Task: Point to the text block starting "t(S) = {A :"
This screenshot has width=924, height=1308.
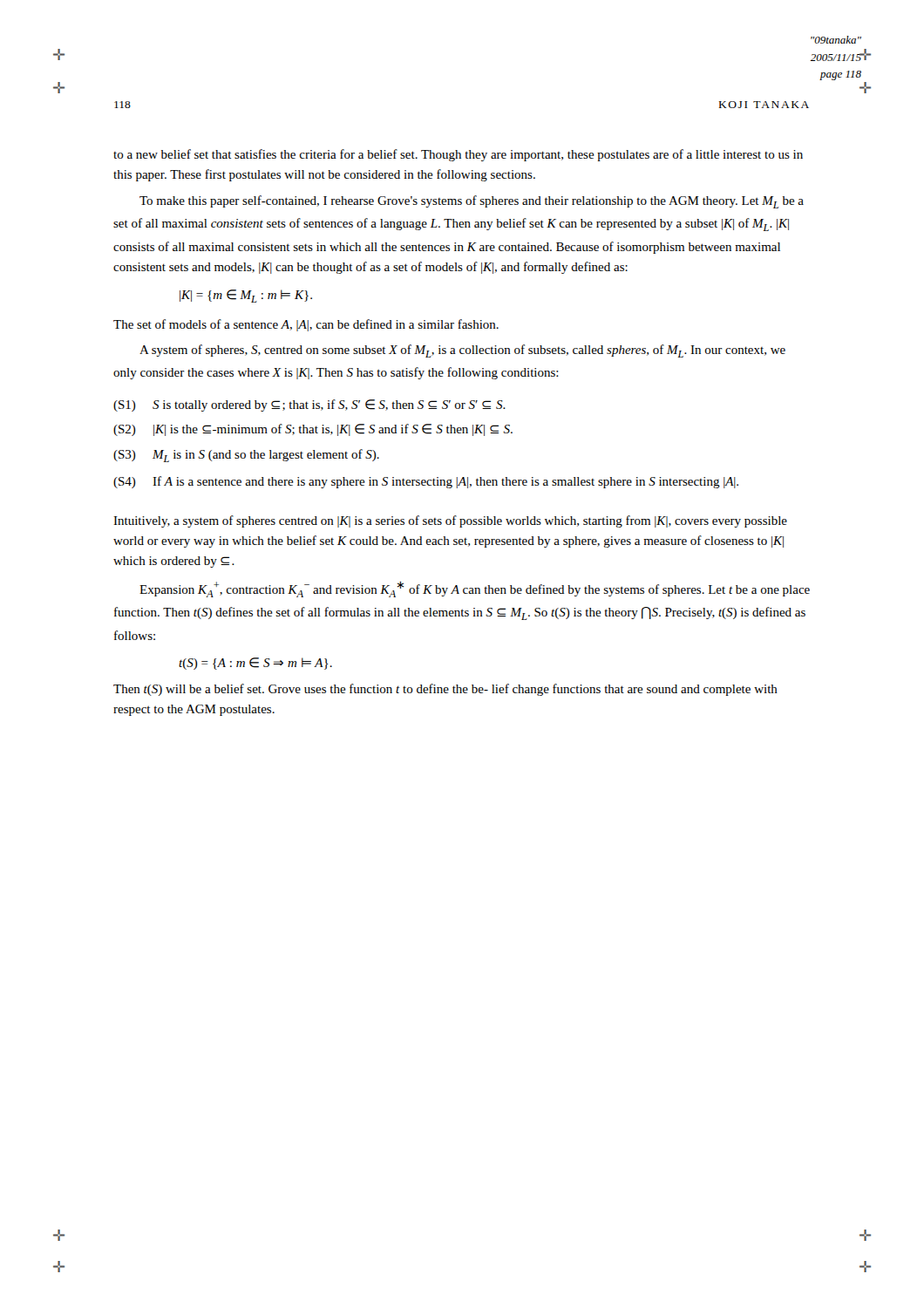Action: click(x=256, y=663)
